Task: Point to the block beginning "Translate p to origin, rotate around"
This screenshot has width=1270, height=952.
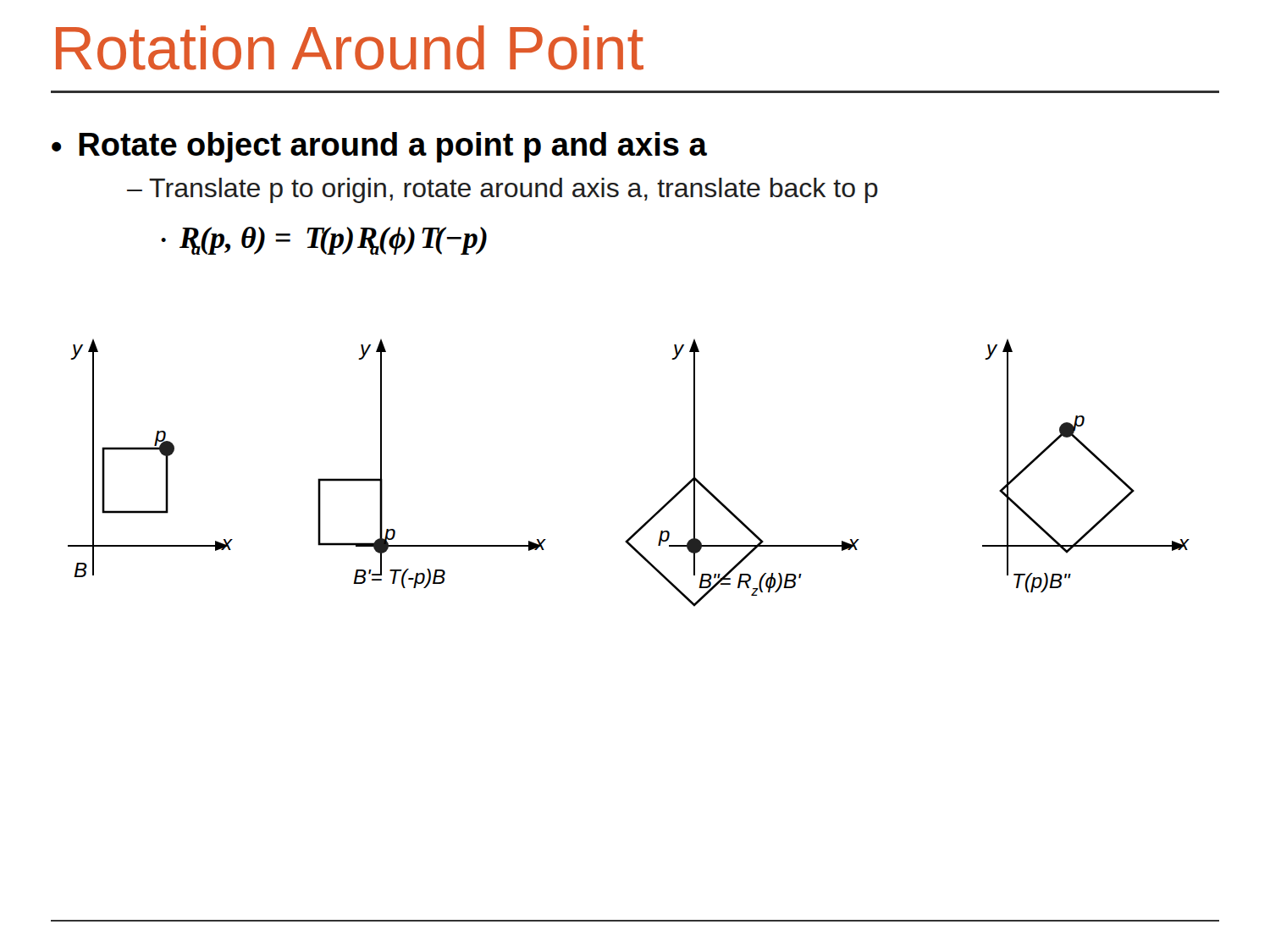Action: pos(673,188)
